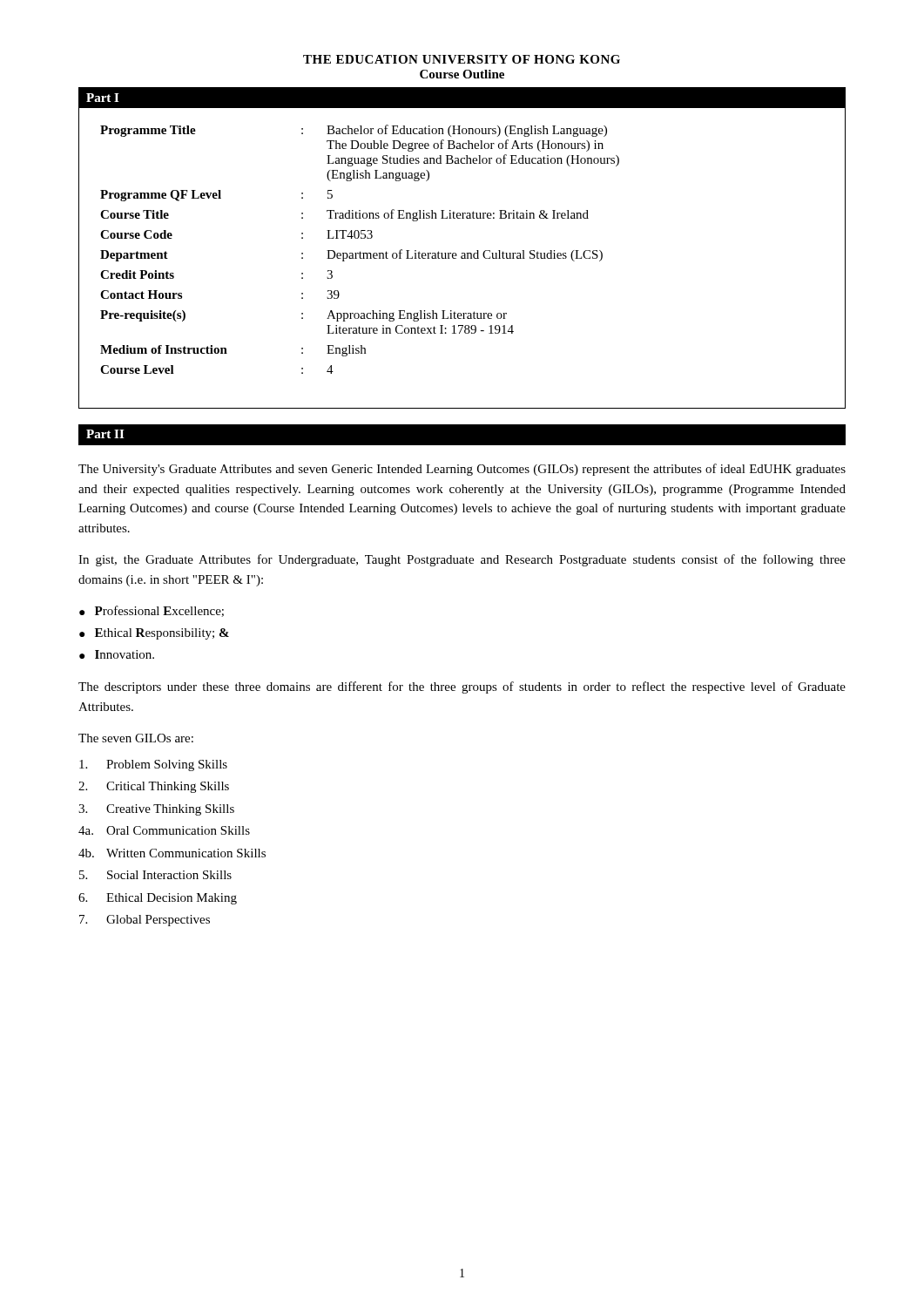Find the title
The image size is (924, 1307).
click(462, 67)
